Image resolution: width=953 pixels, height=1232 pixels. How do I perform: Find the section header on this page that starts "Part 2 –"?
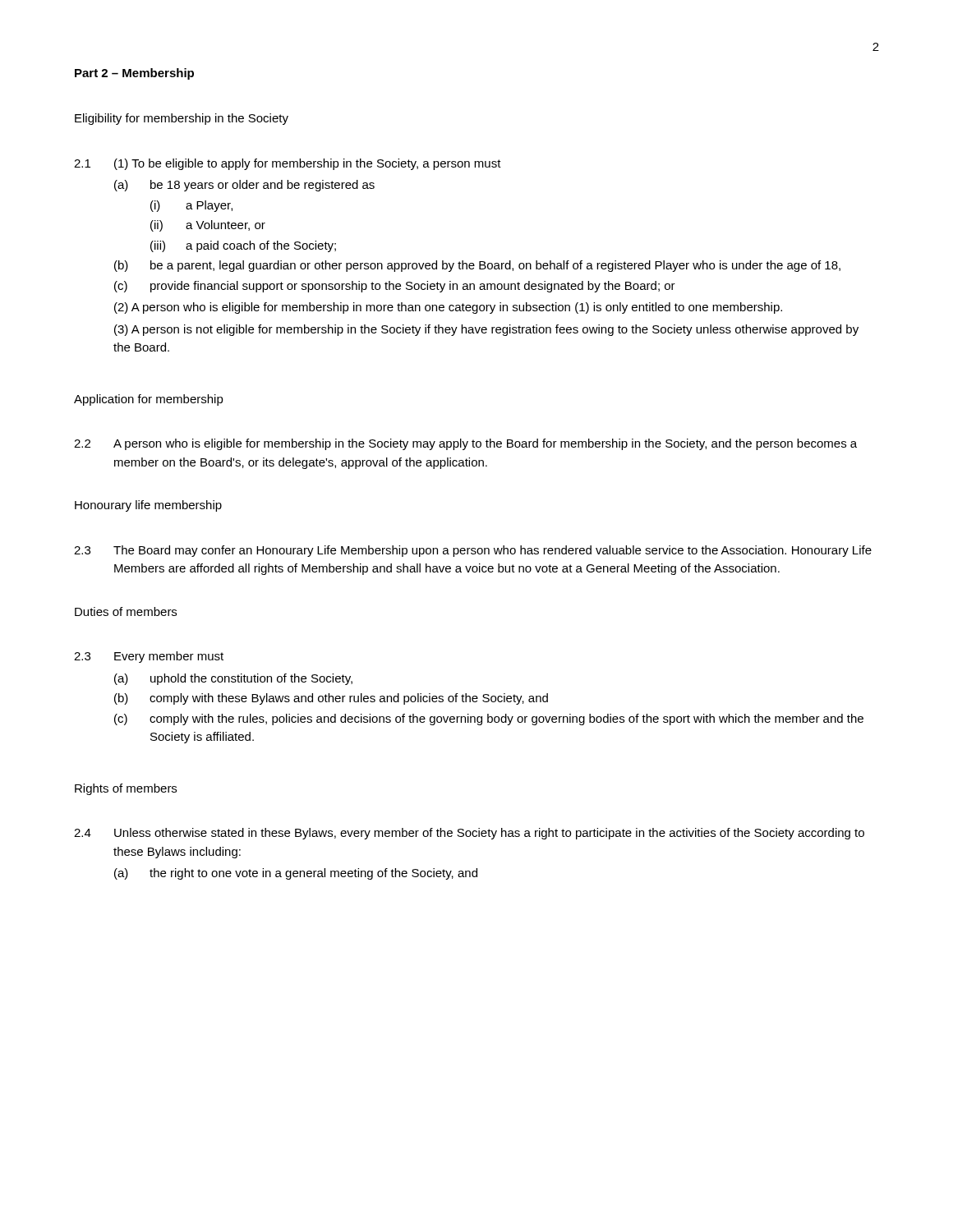click(x=134, y=73)
